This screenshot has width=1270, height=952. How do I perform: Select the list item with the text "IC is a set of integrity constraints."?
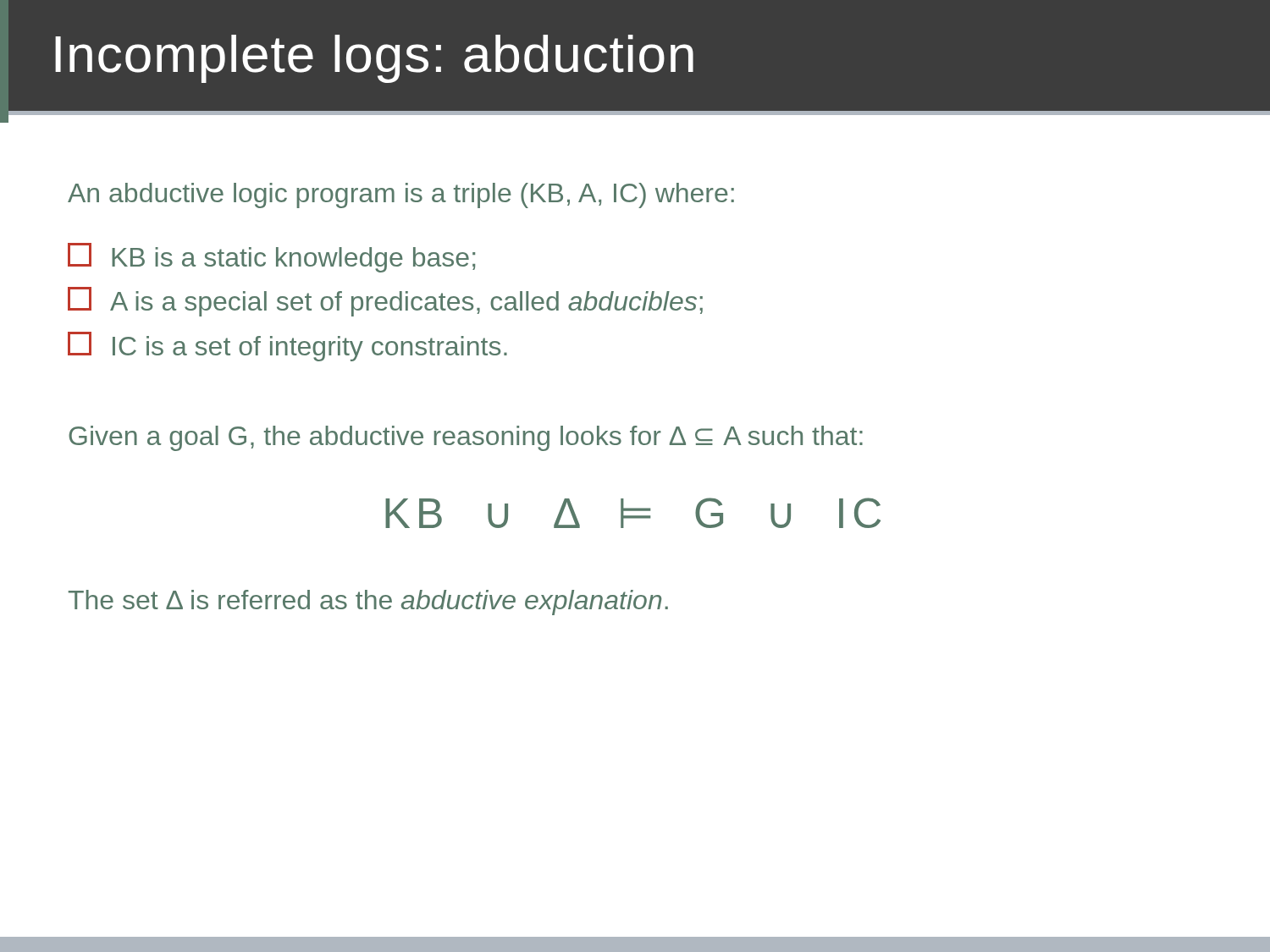tap(288, 346)
